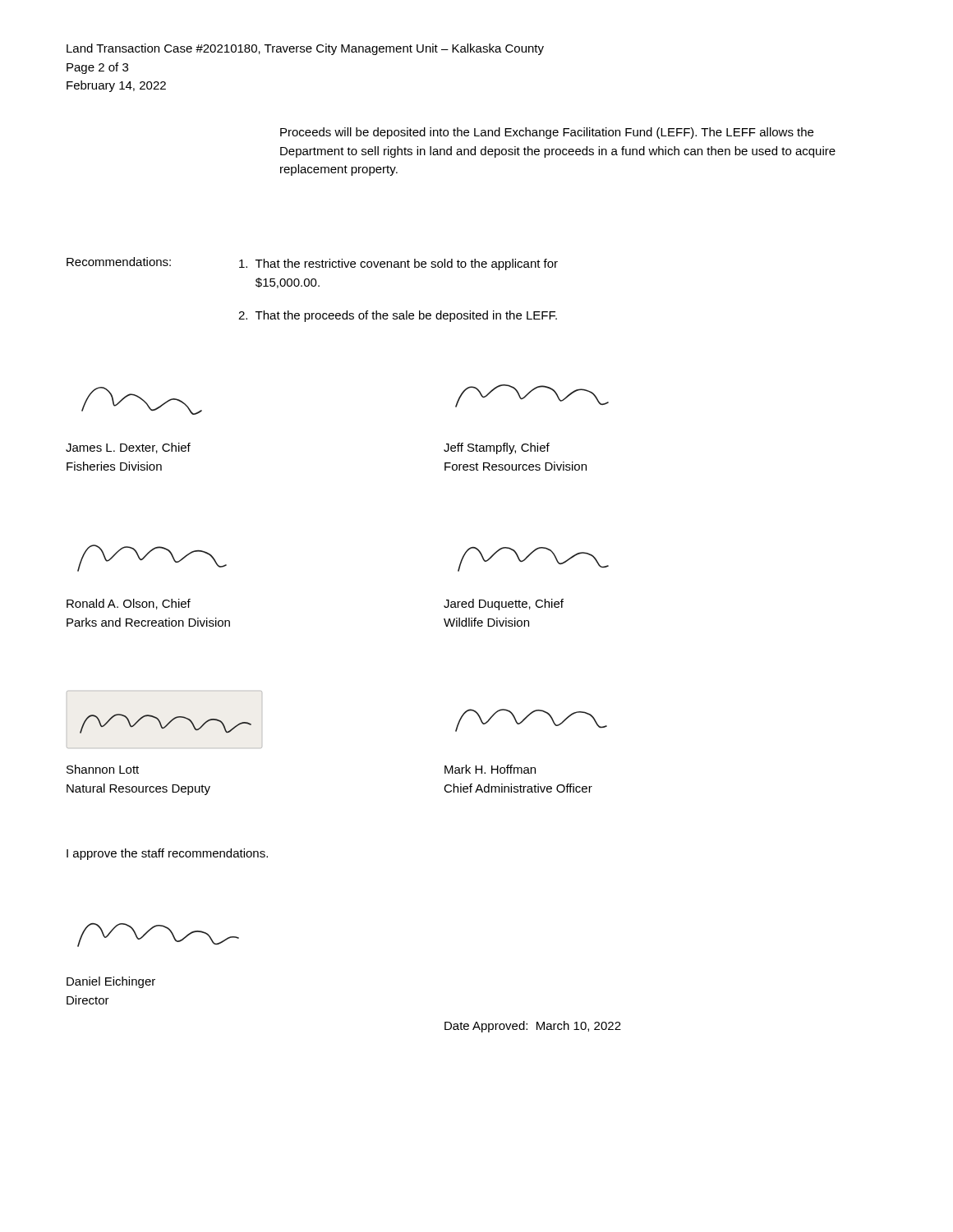Select the block starting "Ronald A. Olson, Chief Parks and Recreation"
The height and width of the screenshot is (1232, 953).
coord(148,612)
